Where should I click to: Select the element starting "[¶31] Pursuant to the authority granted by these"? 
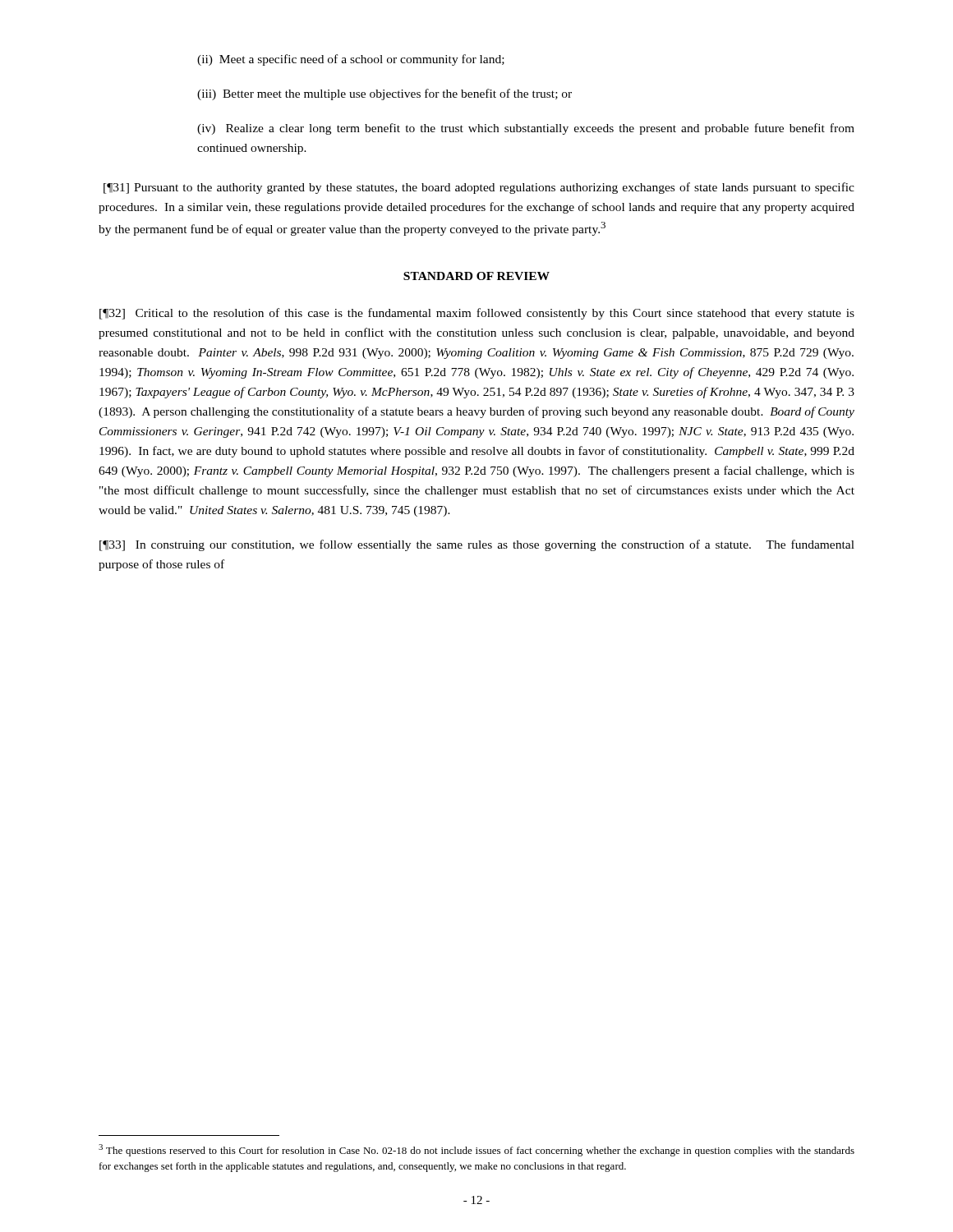click(x=476, y=208)
